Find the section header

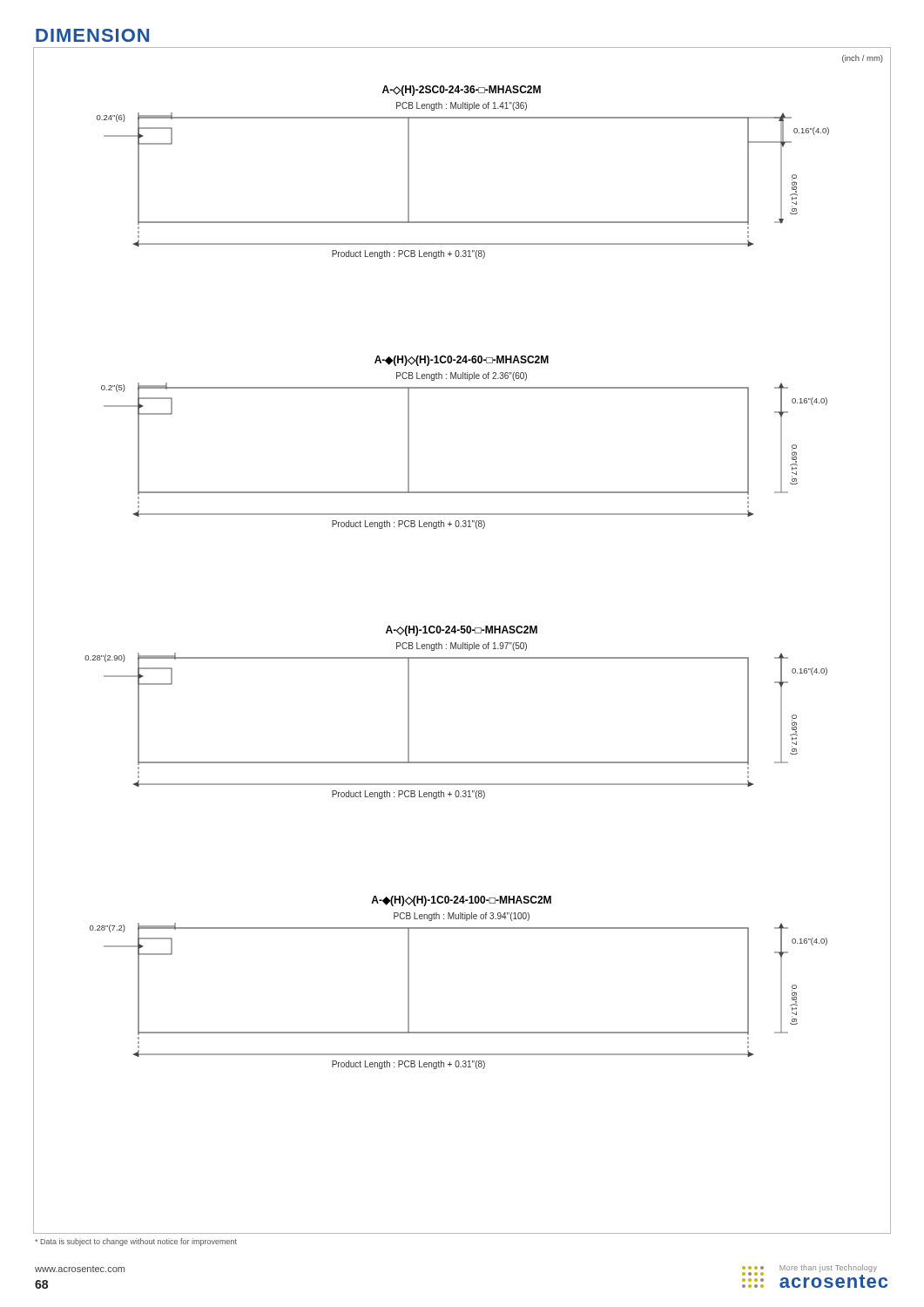93,35
